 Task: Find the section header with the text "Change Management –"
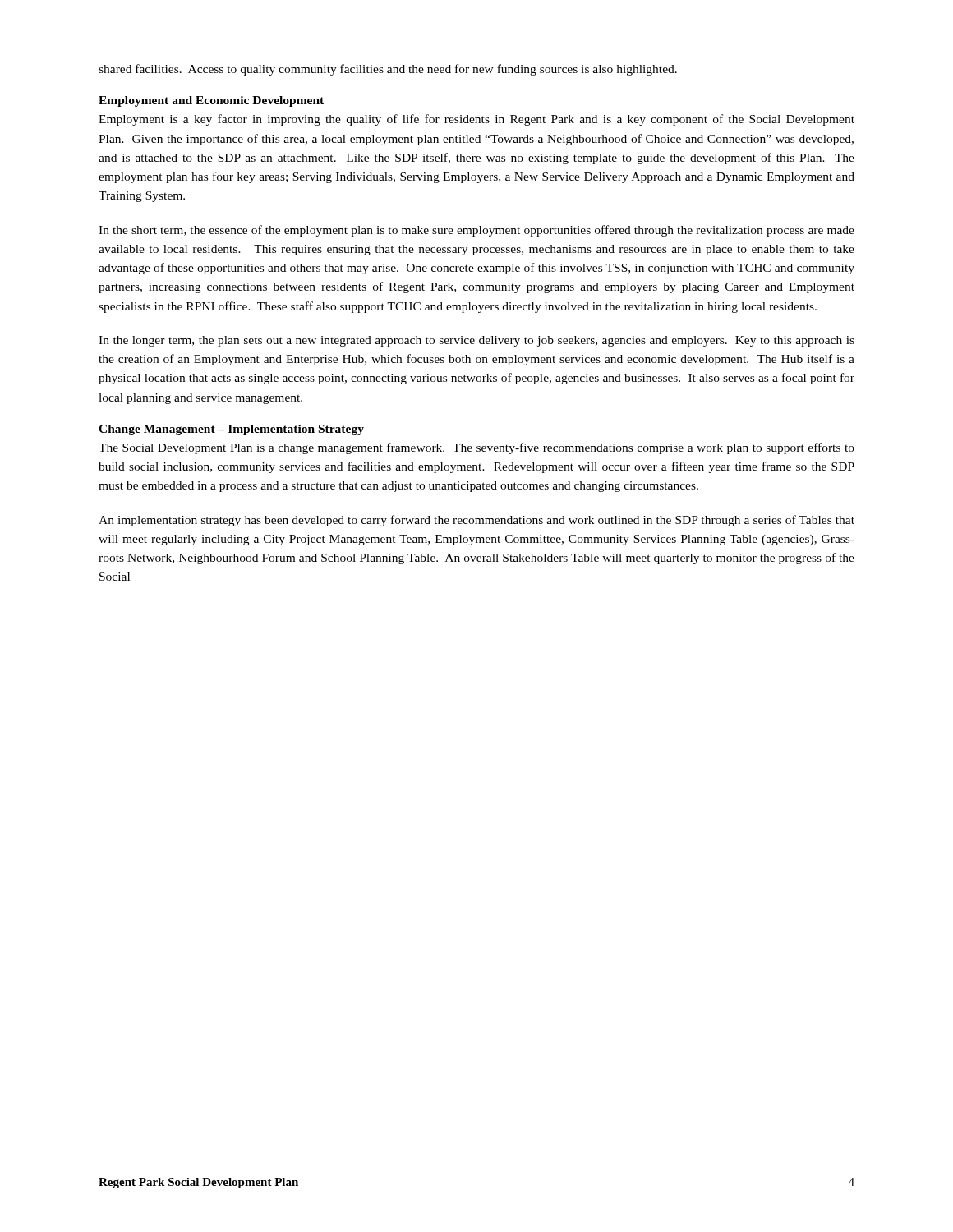pyautogui.click(x=231, y=430)
